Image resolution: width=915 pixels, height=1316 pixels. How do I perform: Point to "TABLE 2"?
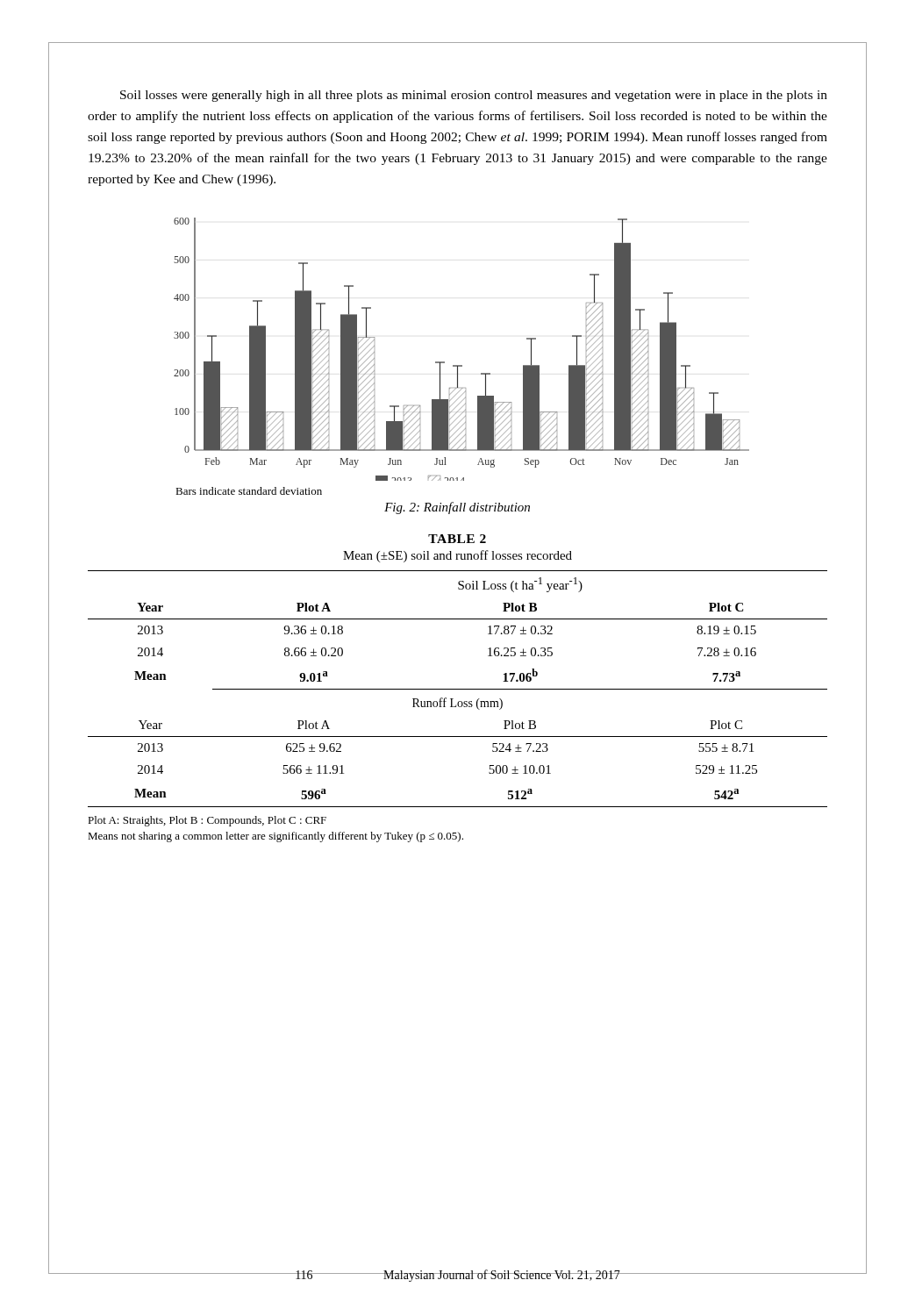[458, 538]
